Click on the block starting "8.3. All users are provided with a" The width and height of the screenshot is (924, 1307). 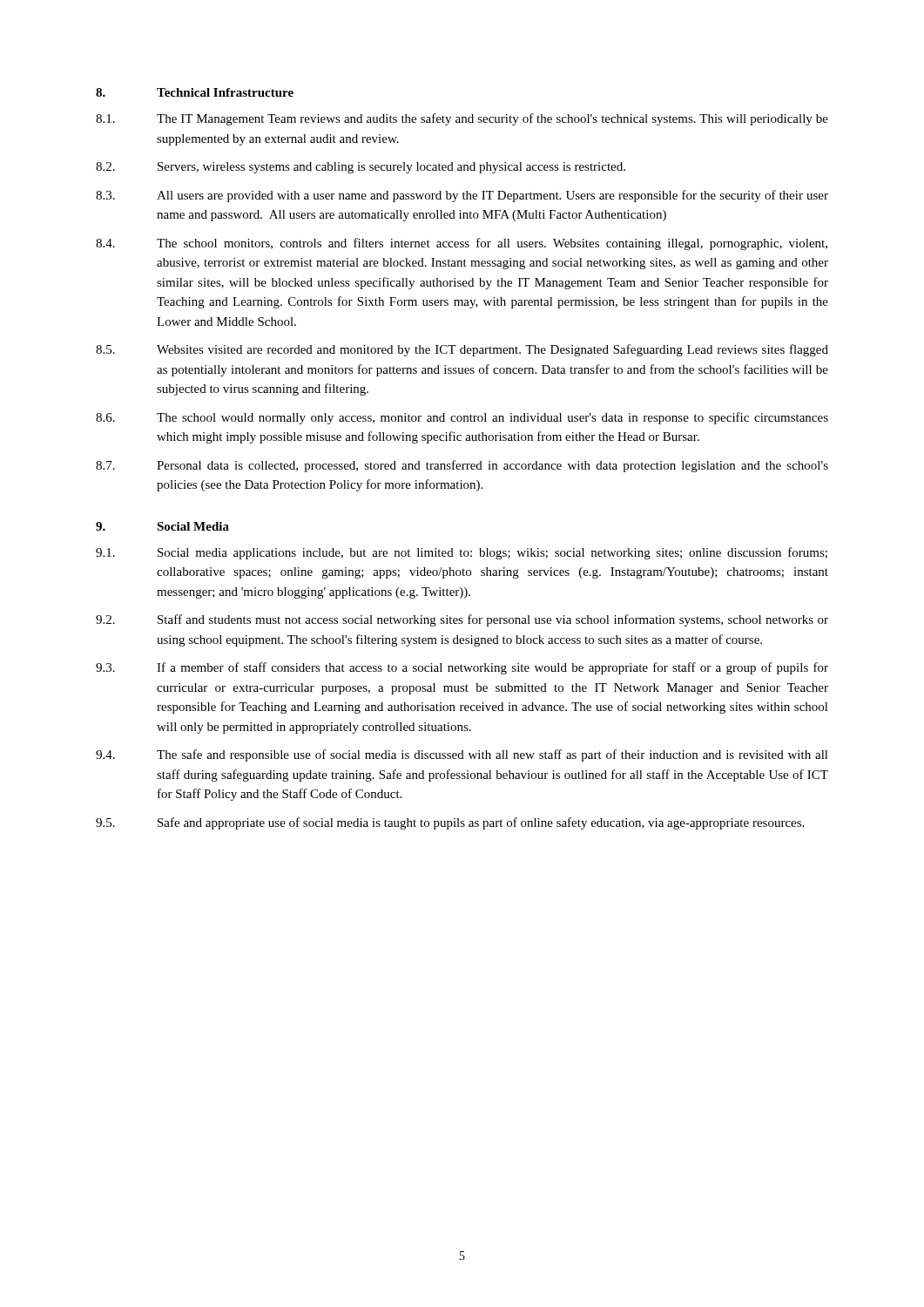462,205
